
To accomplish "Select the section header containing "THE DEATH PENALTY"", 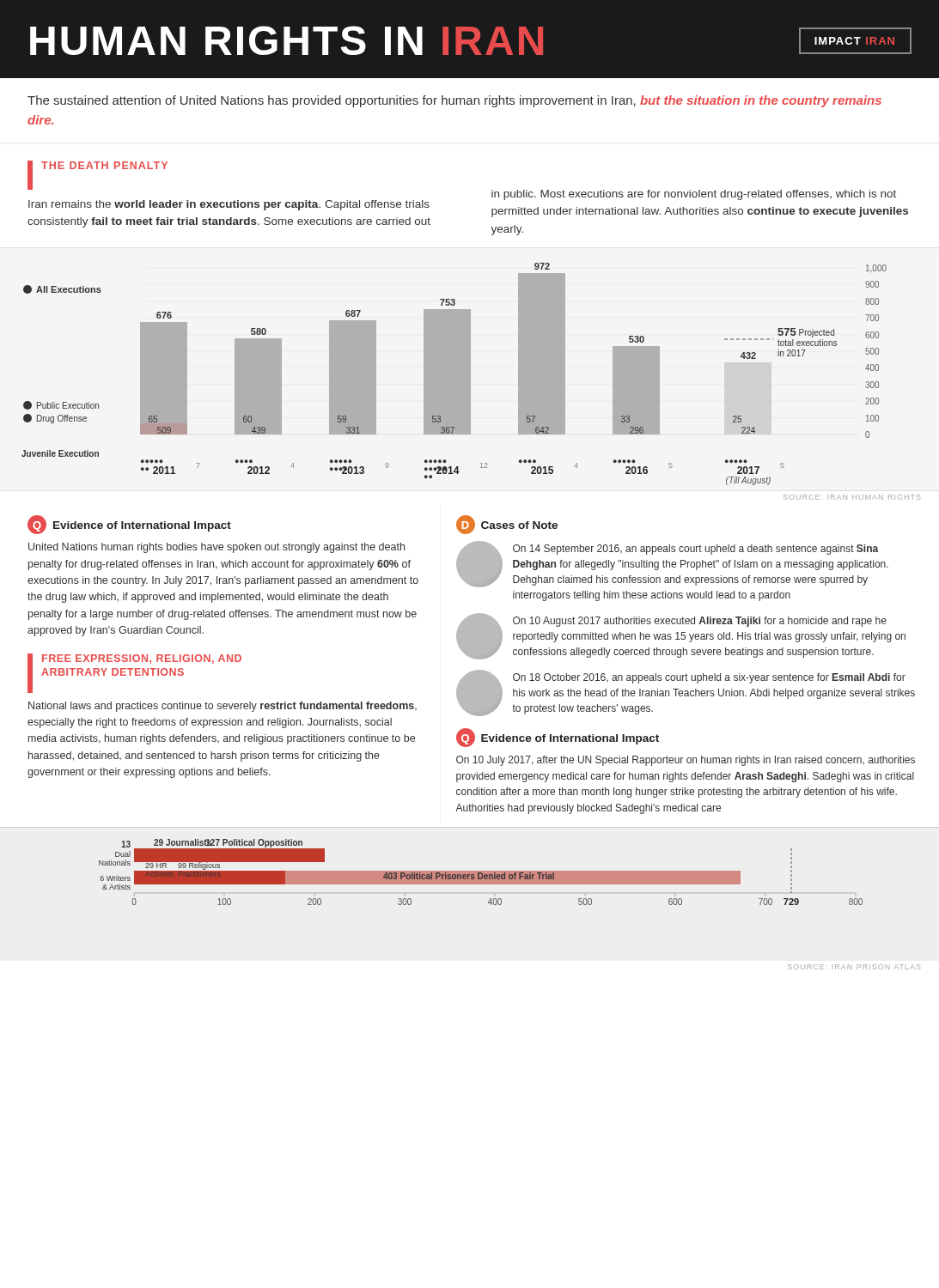I will pos(98,174).
